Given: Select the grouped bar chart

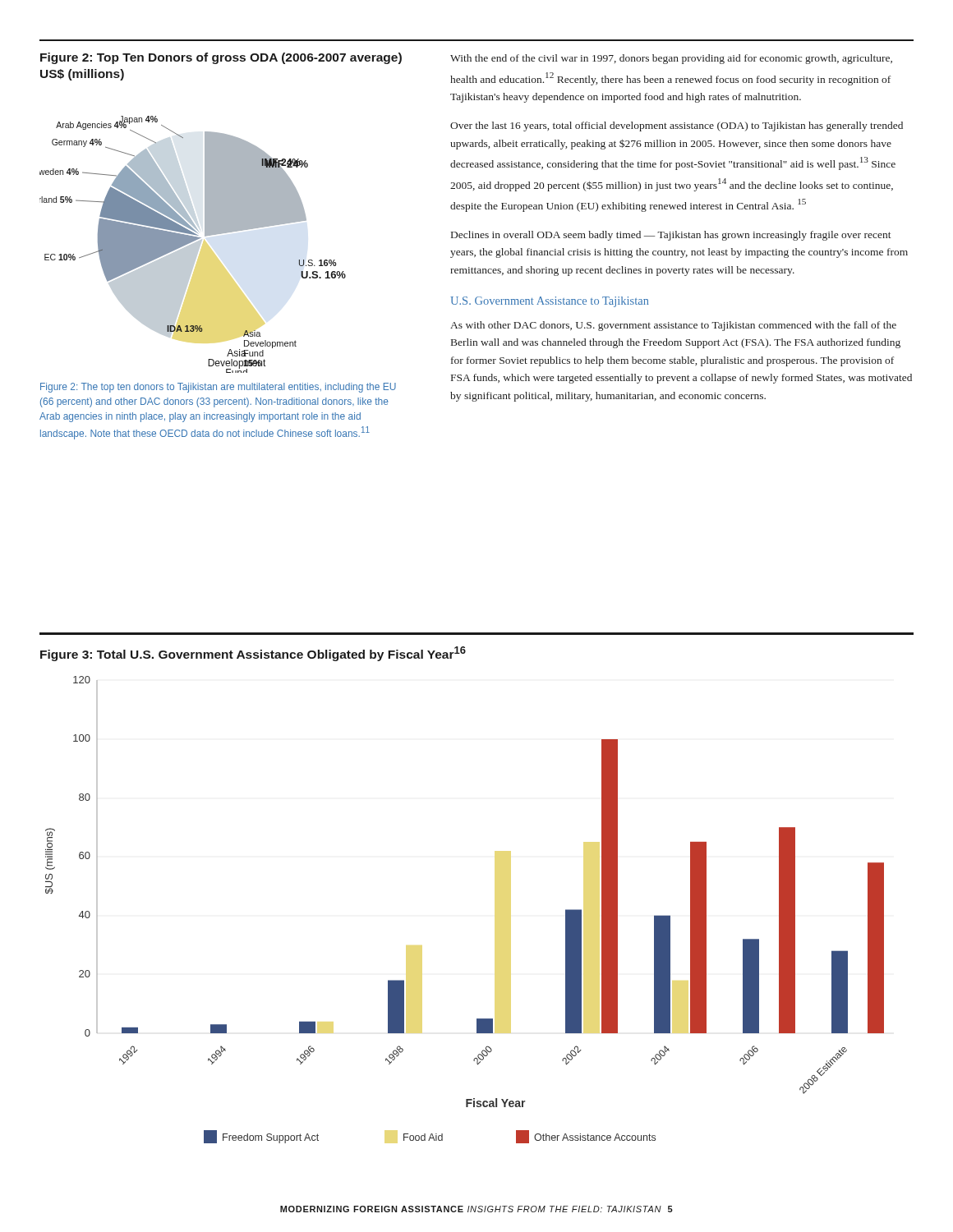Looking at the screenshot, I should point(476,918).
